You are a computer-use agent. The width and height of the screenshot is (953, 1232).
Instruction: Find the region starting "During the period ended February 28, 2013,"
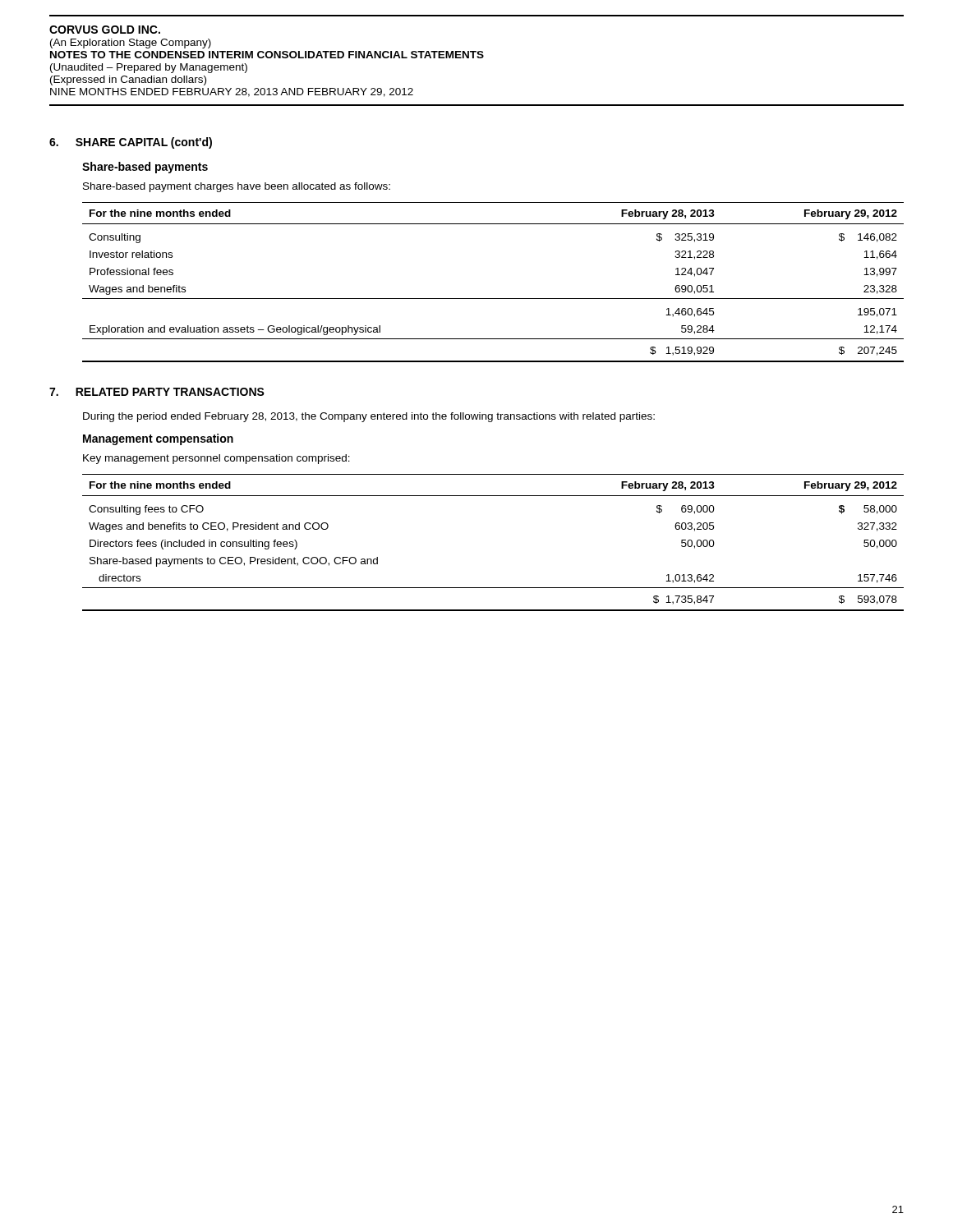click(x=369, y=416)
